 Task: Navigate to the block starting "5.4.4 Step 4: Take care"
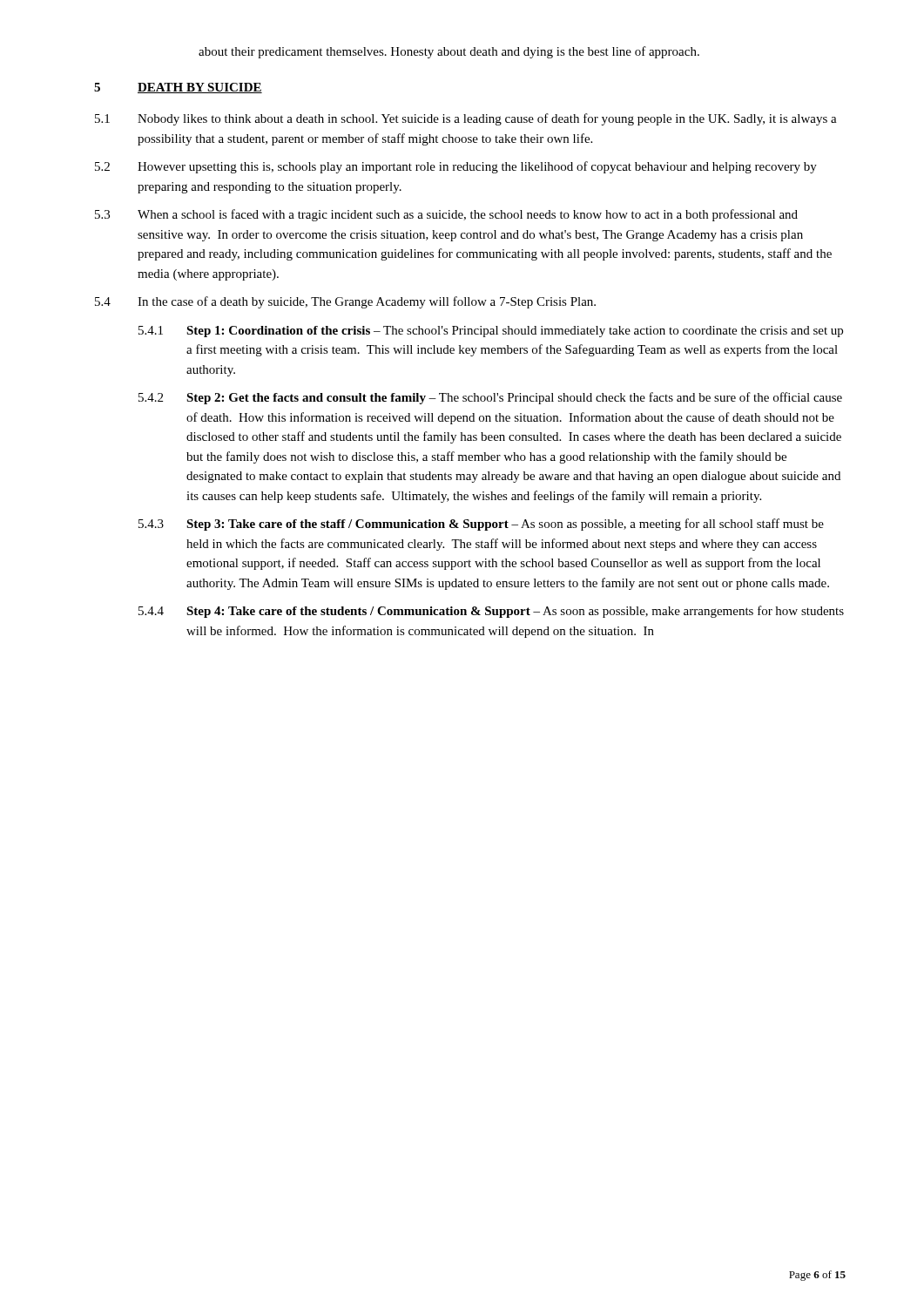point(492,621)
